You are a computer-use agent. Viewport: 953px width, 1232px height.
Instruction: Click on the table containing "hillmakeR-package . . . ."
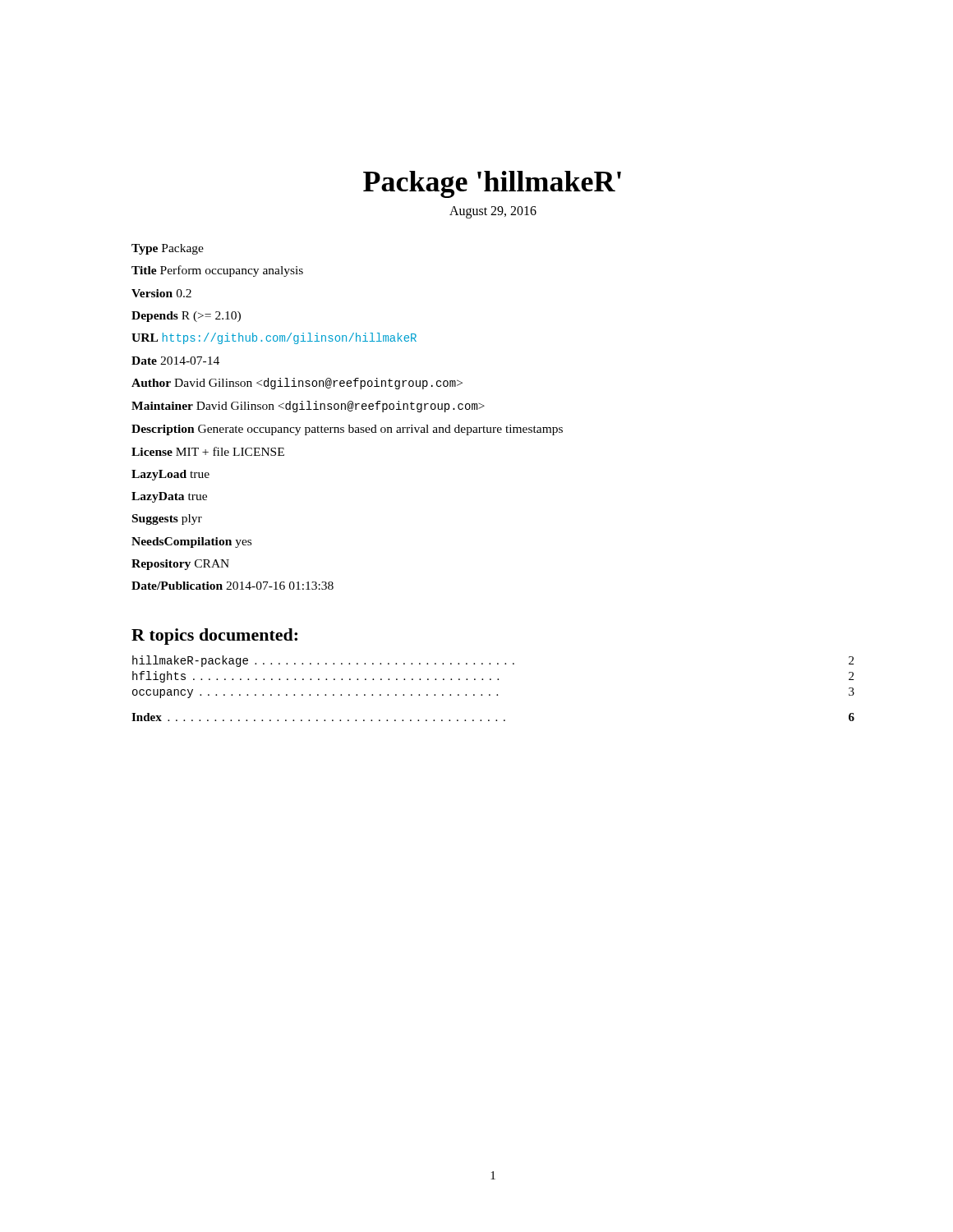(x=493, y=677)
